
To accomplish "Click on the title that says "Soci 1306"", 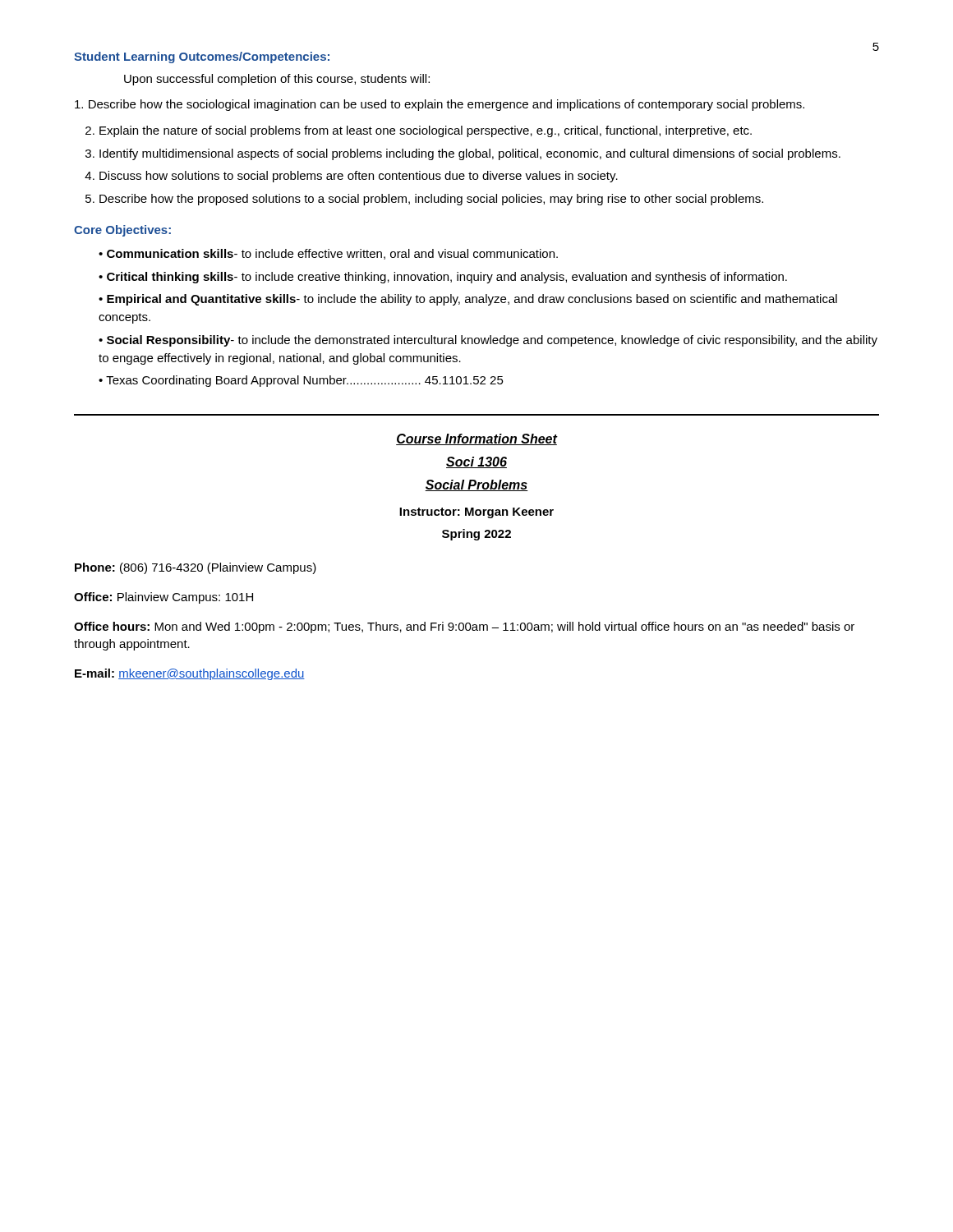I will (x=476, y=462).
